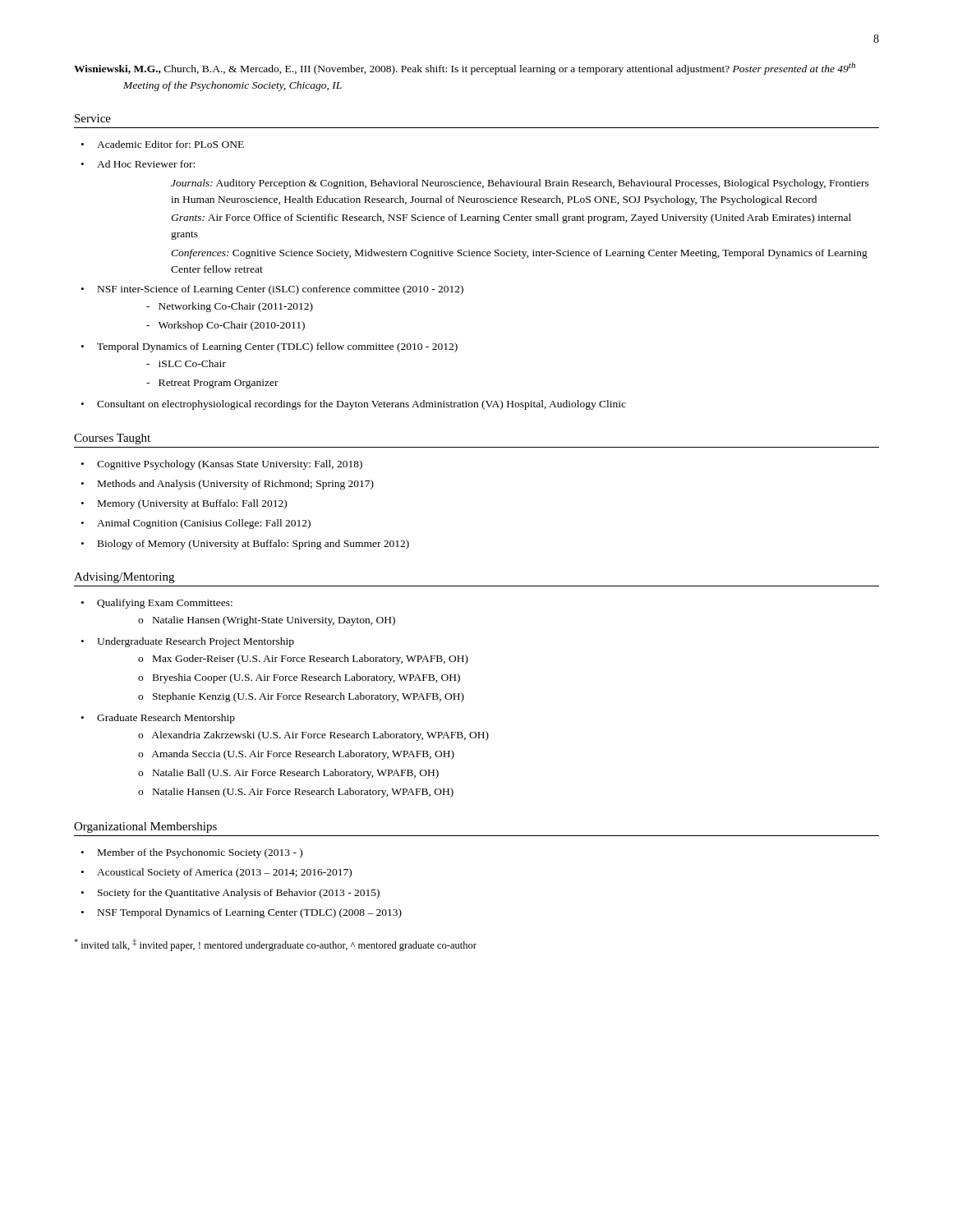This screenshot has height=1232, width=953.
Task: Click on the list item that reads "Biology of Memory (University at Buffalo: Spring and"
Action: click(253, 543)
